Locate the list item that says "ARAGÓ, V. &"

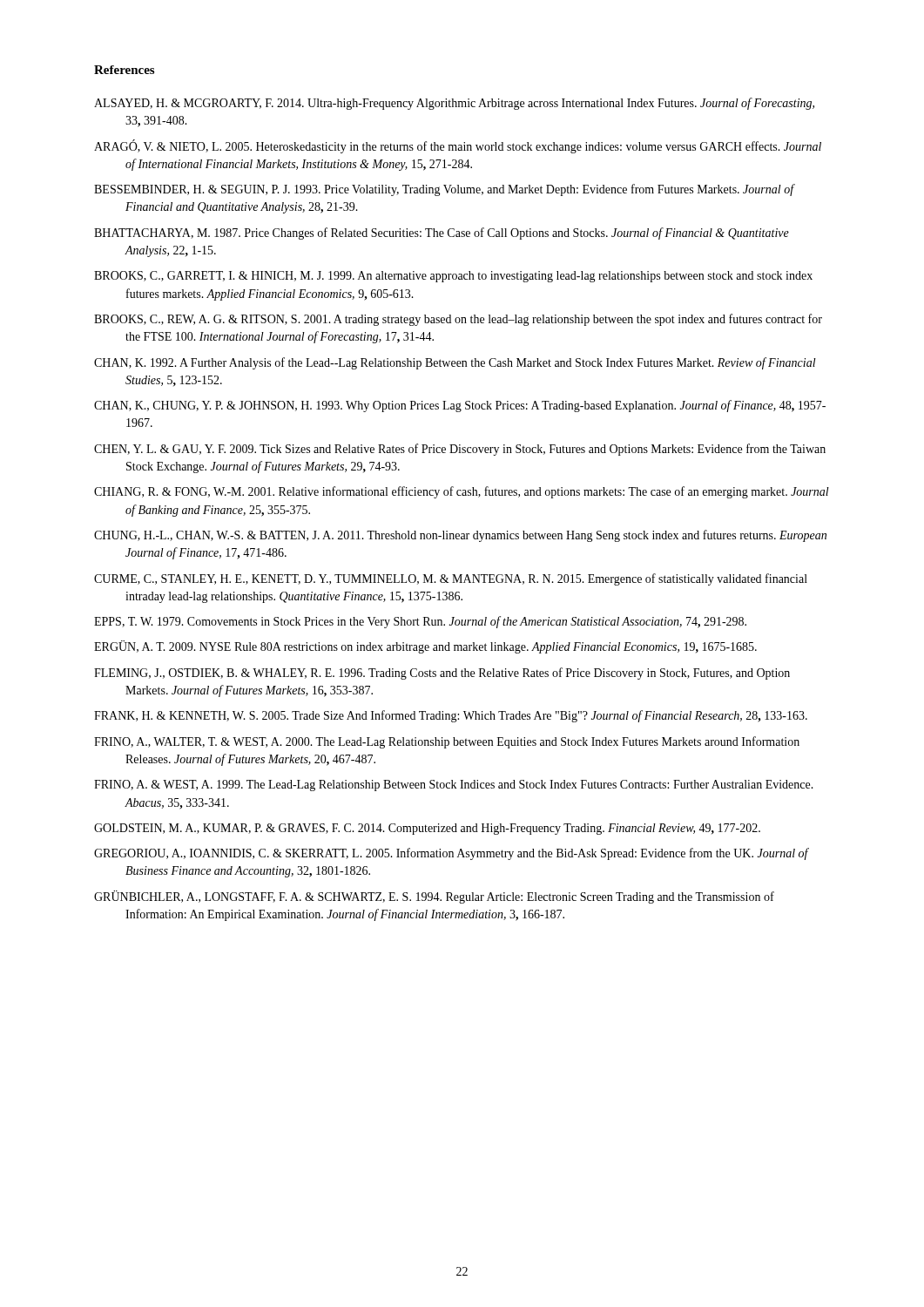(458, 155)
